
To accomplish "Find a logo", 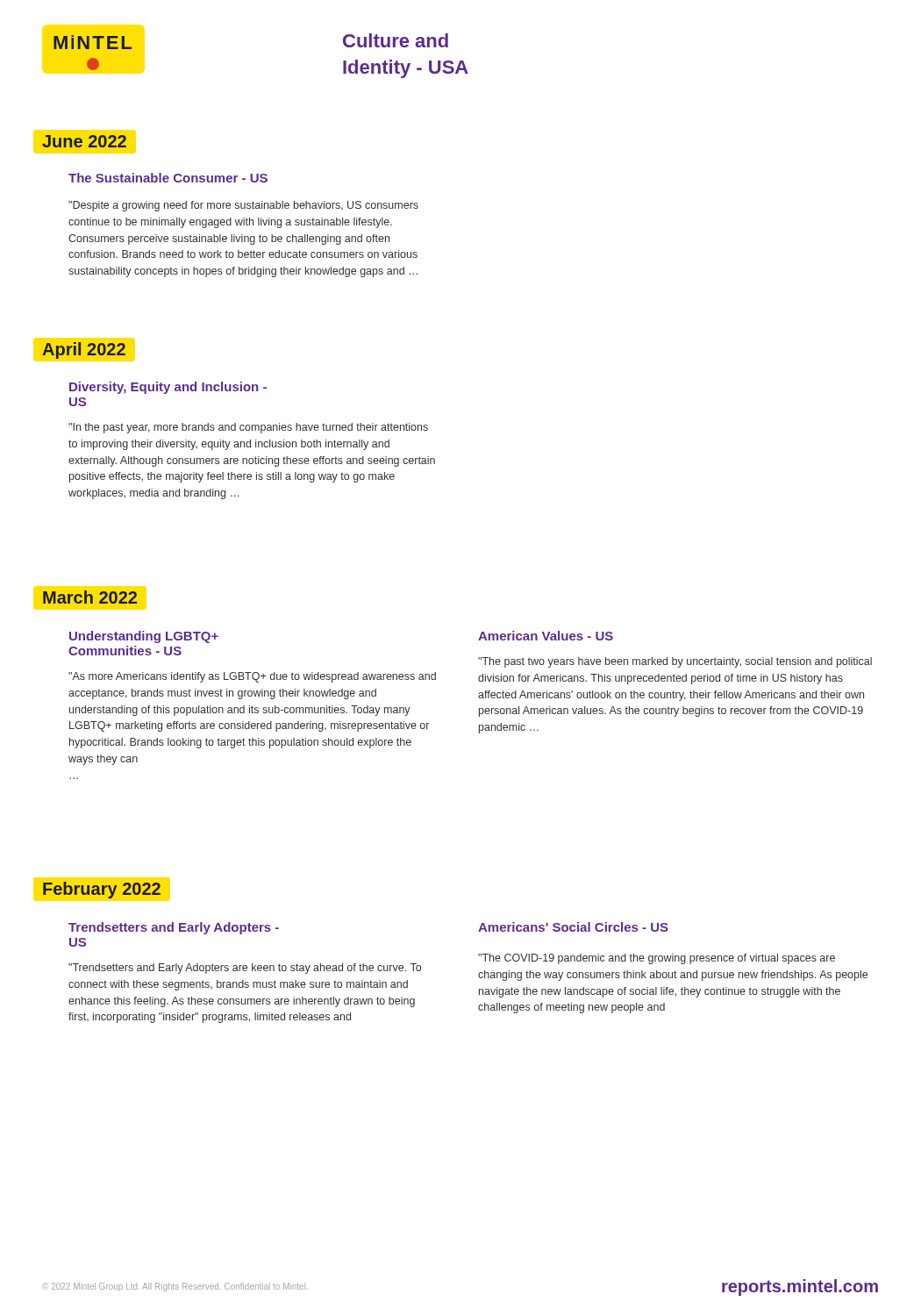I will pyautogui.click(x=93, y=49).
